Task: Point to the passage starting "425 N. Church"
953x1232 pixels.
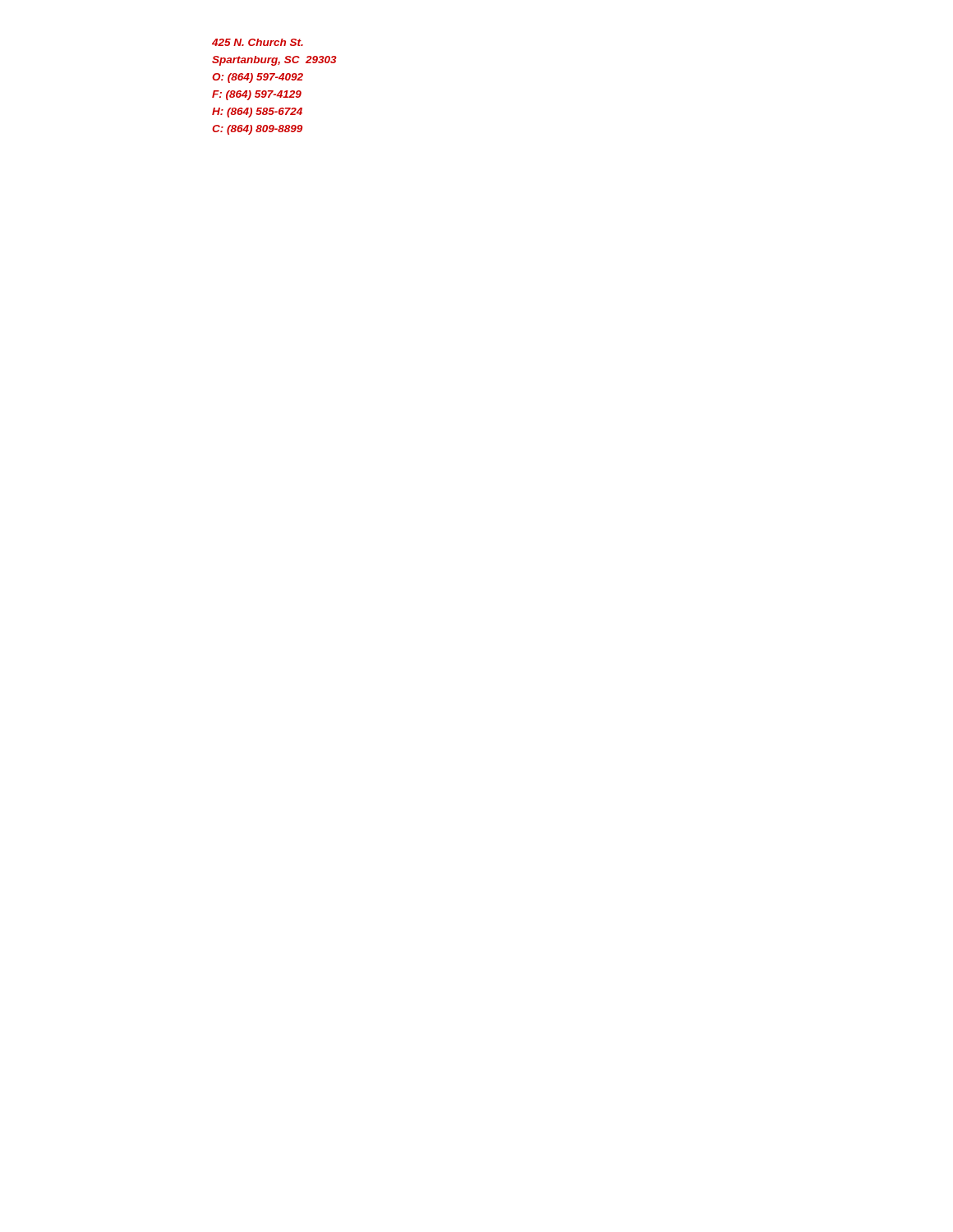Action: (x=274, y=85)
